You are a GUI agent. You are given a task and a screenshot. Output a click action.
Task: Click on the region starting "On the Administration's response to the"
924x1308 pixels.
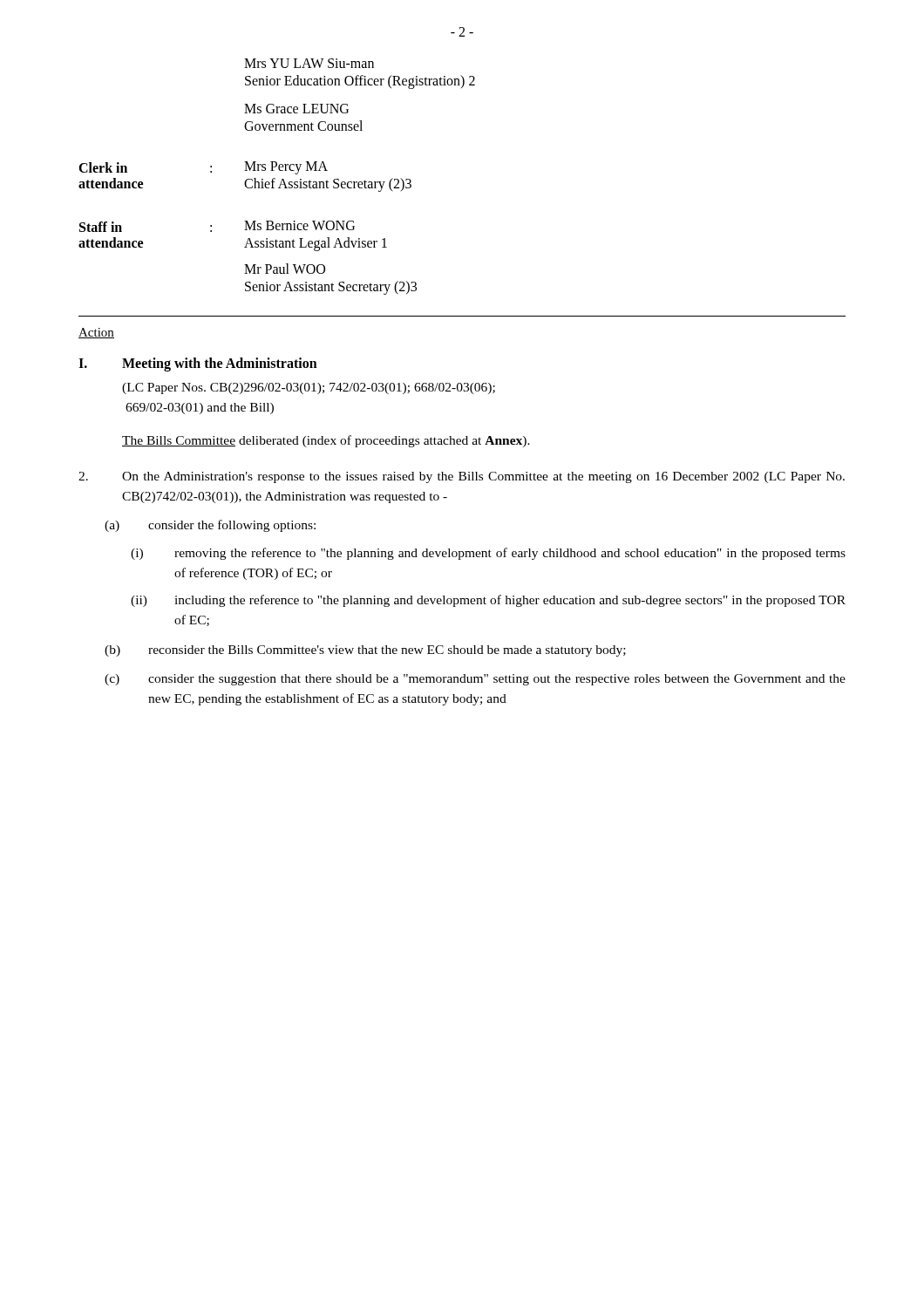tap(462, 486)
